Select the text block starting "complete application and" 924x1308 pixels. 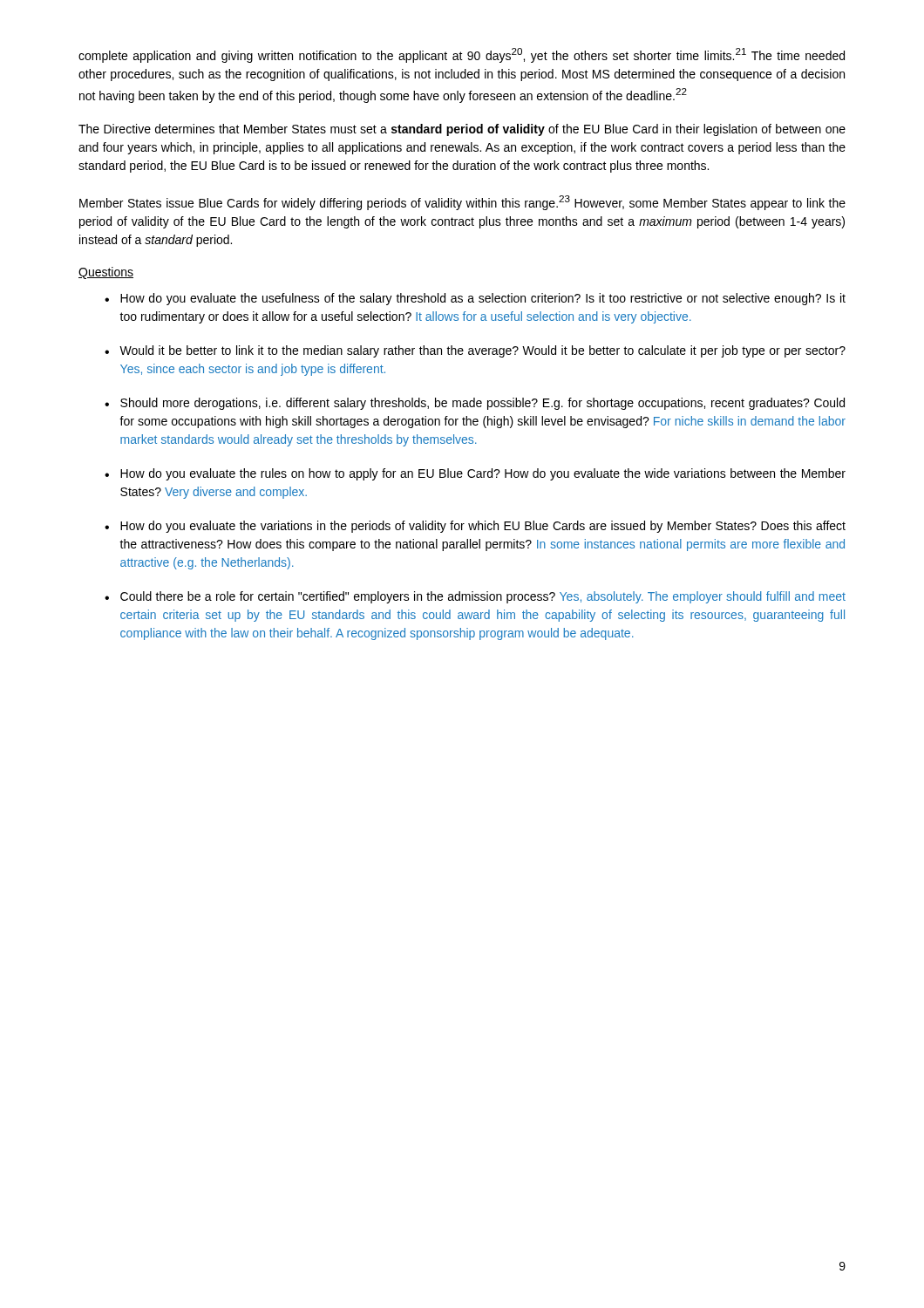pos(462,74)
